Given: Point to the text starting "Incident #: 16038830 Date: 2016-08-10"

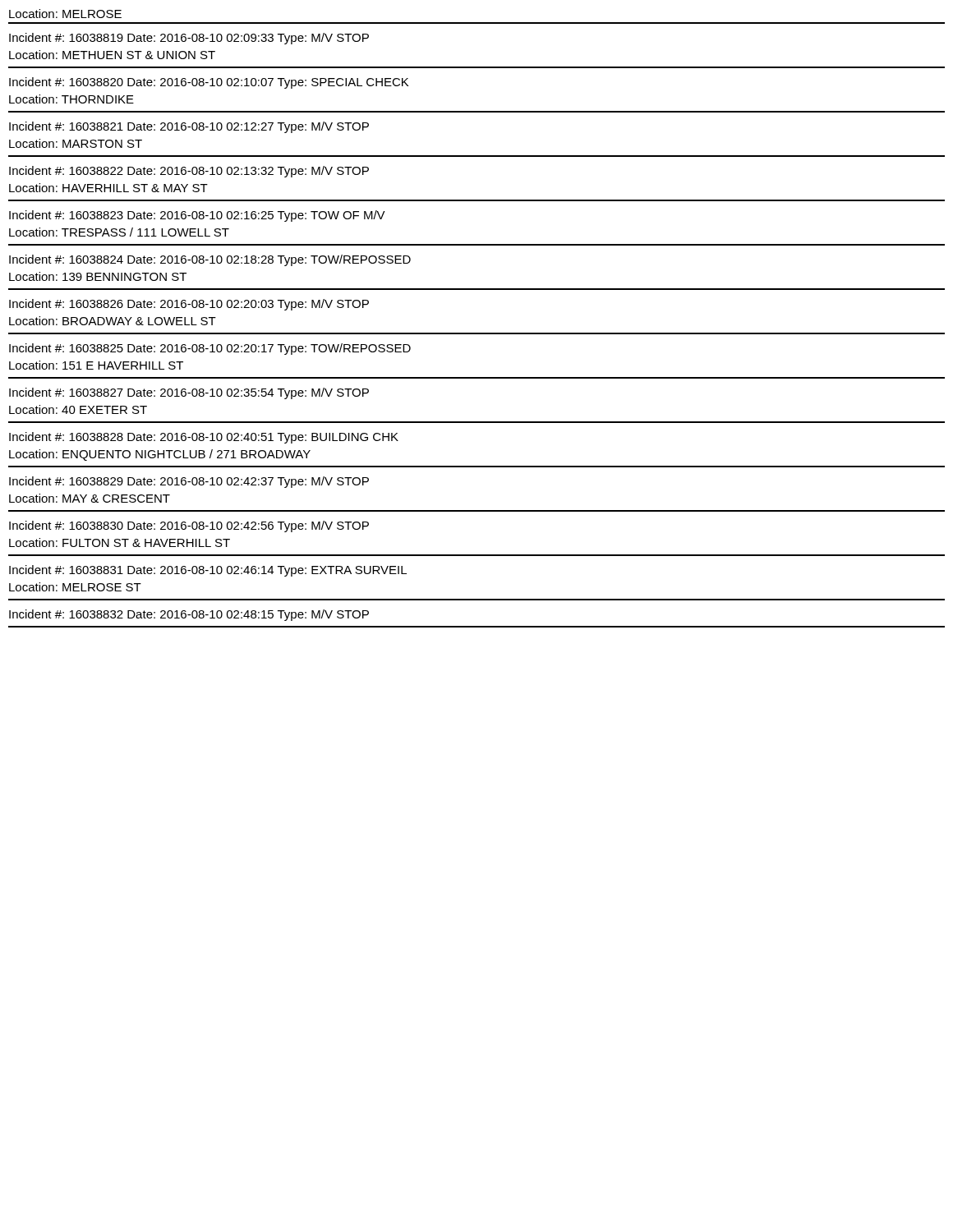Looking at the screenshot, I should [x=189, y=526].
